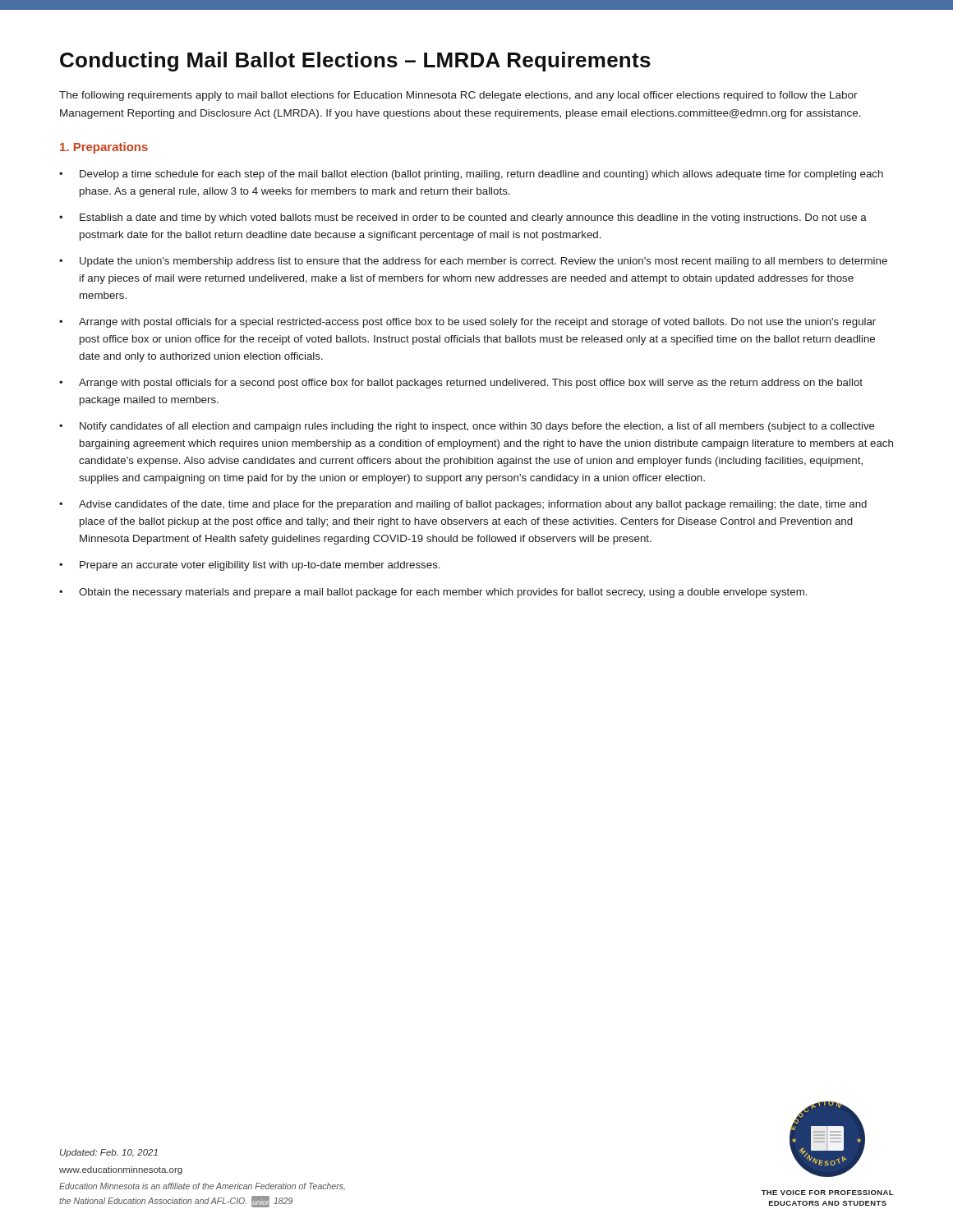Point to the passage starting "• Update the"
Viewport: 953px width, 1232px height.
point(476,278)
